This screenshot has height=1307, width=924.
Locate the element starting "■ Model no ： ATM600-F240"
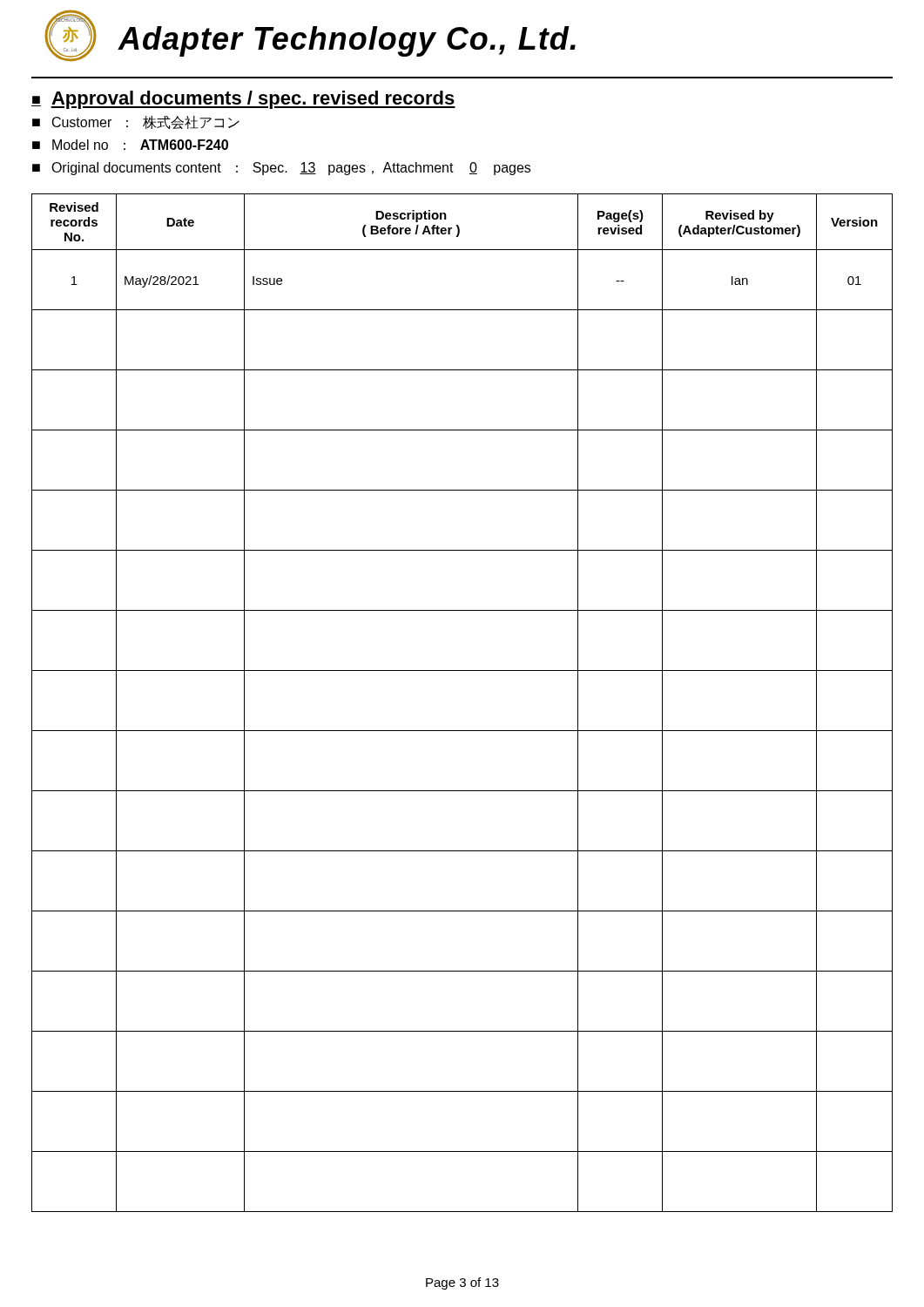coord(130,146)
